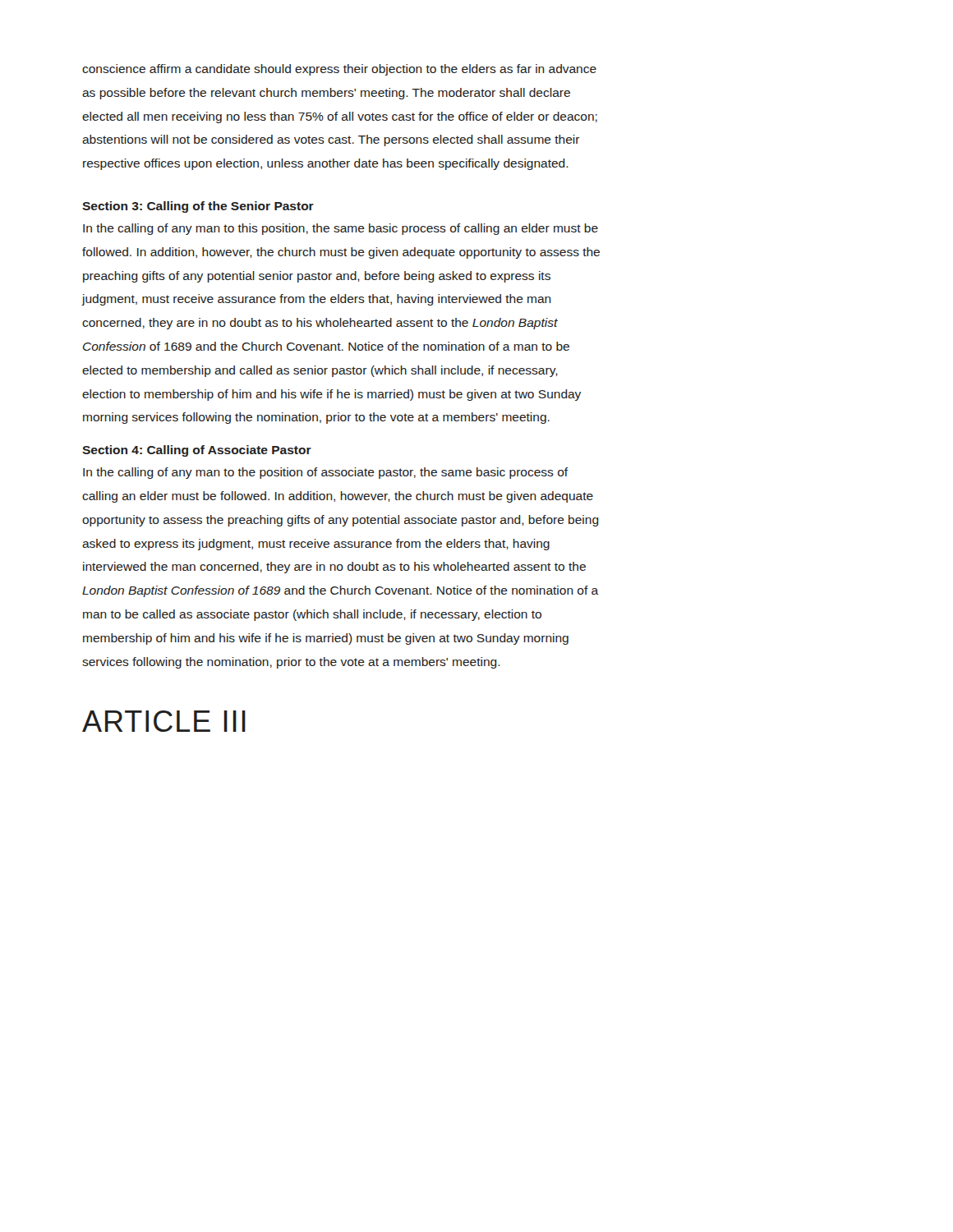
Task: Find the passage starting "calling an elder"
Action: (x=338, y=496)
